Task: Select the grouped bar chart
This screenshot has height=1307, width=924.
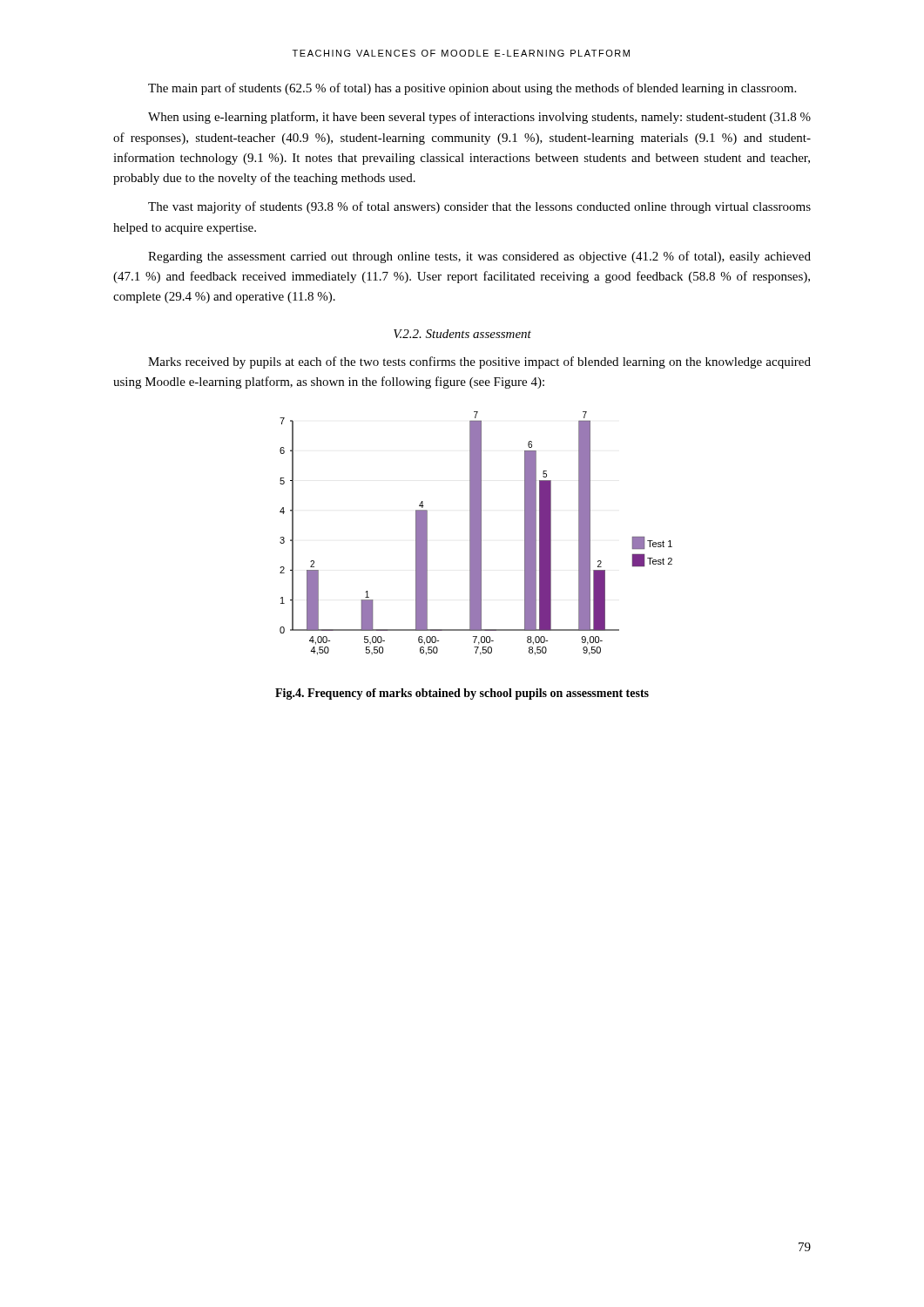Action: click(x=462, y=543)
